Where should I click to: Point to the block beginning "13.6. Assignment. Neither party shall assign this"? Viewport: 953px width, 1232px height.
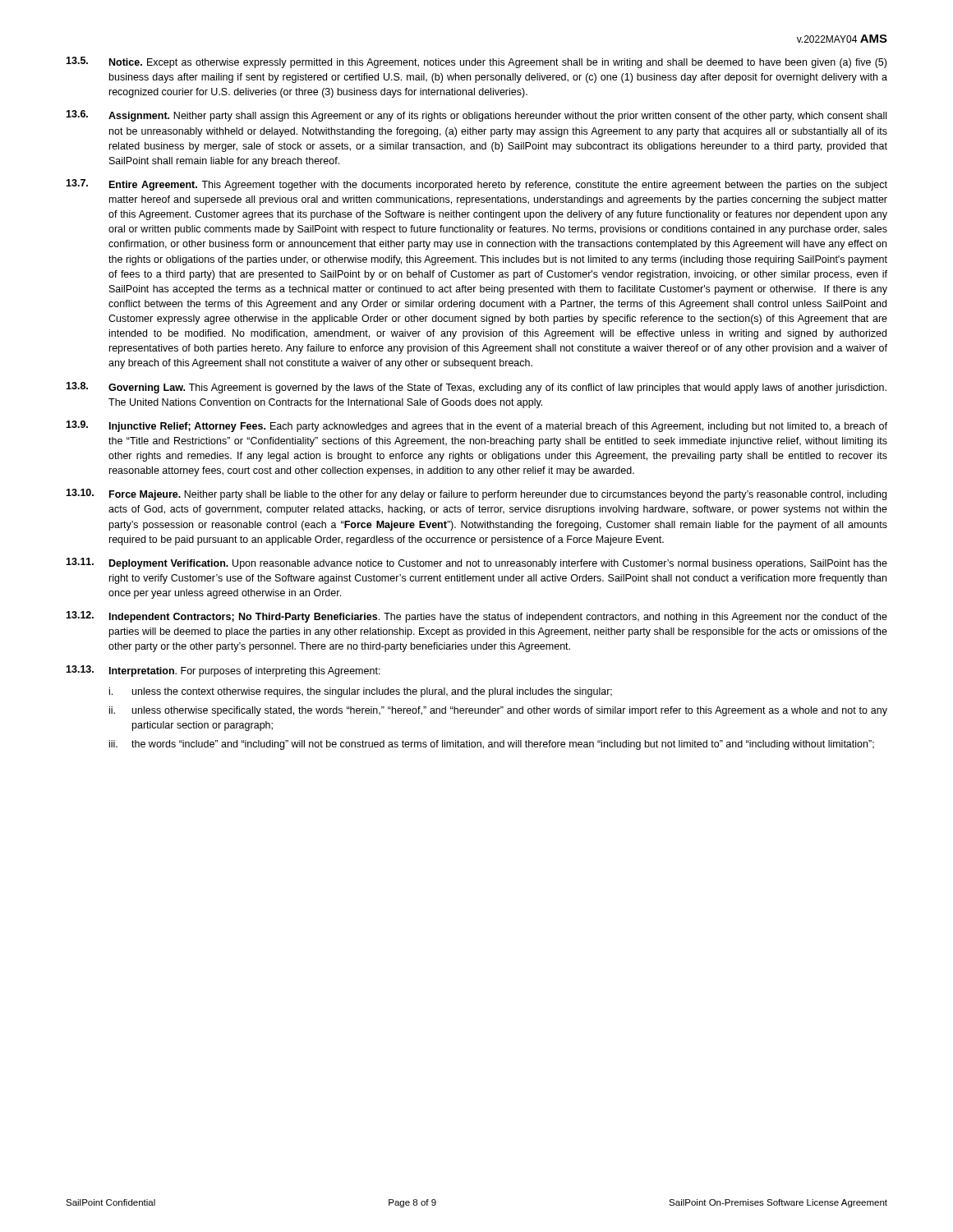476,138
